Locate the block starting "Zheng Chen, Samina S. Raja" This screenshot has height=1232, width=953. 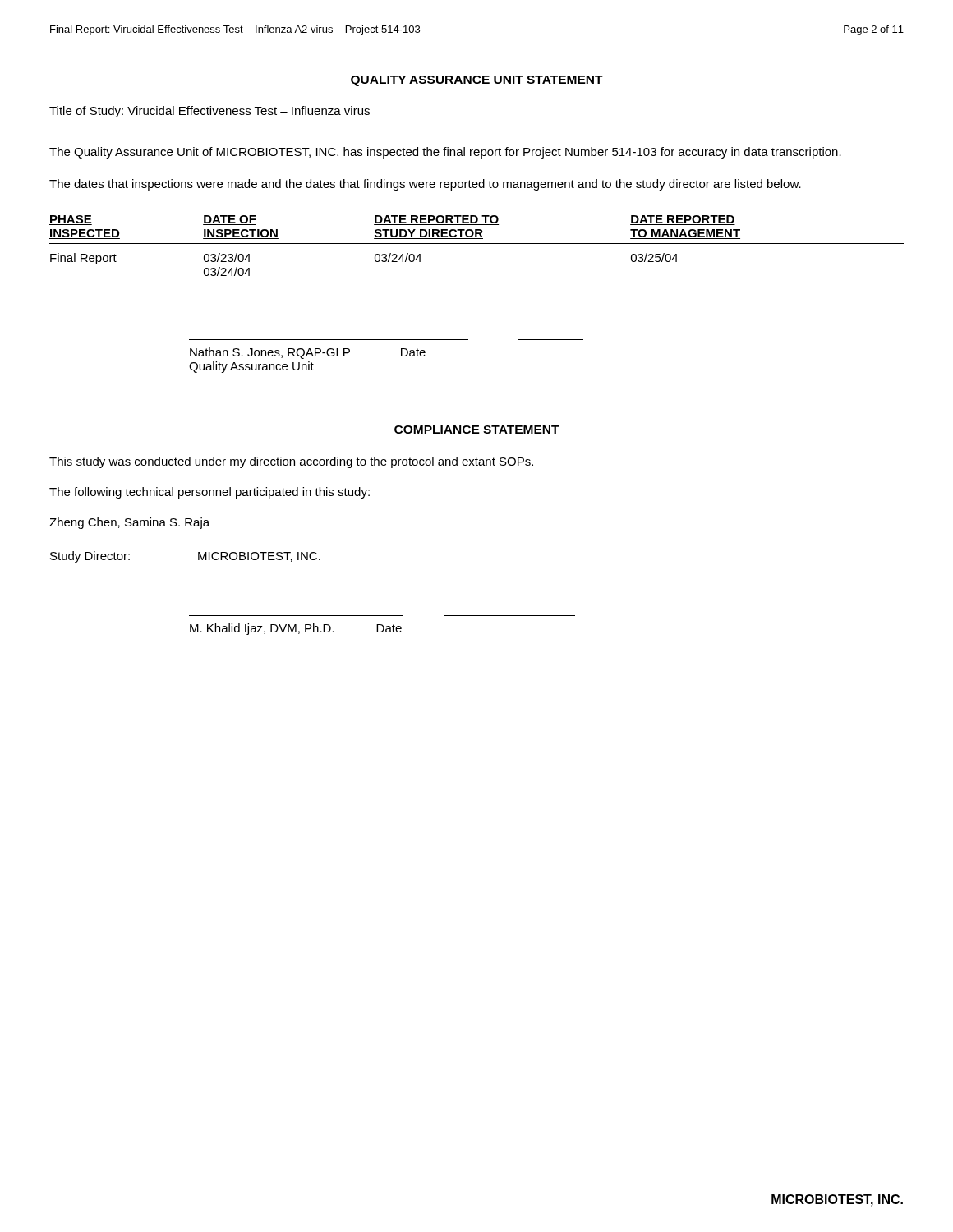pyautogui.click(x=129, y=522)
